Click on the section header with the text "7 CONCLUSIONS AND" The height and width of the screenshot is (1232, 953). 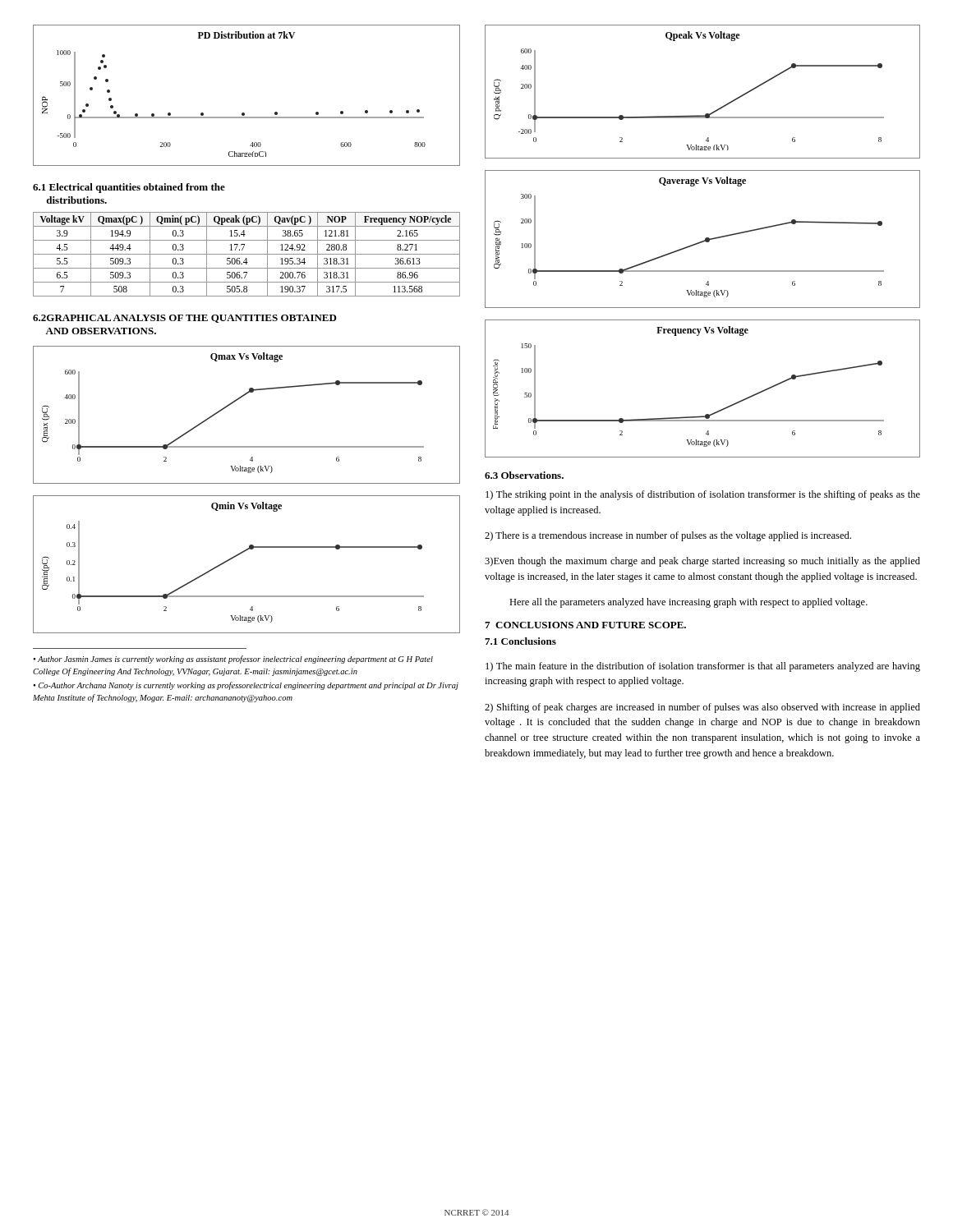coord(586,625)
